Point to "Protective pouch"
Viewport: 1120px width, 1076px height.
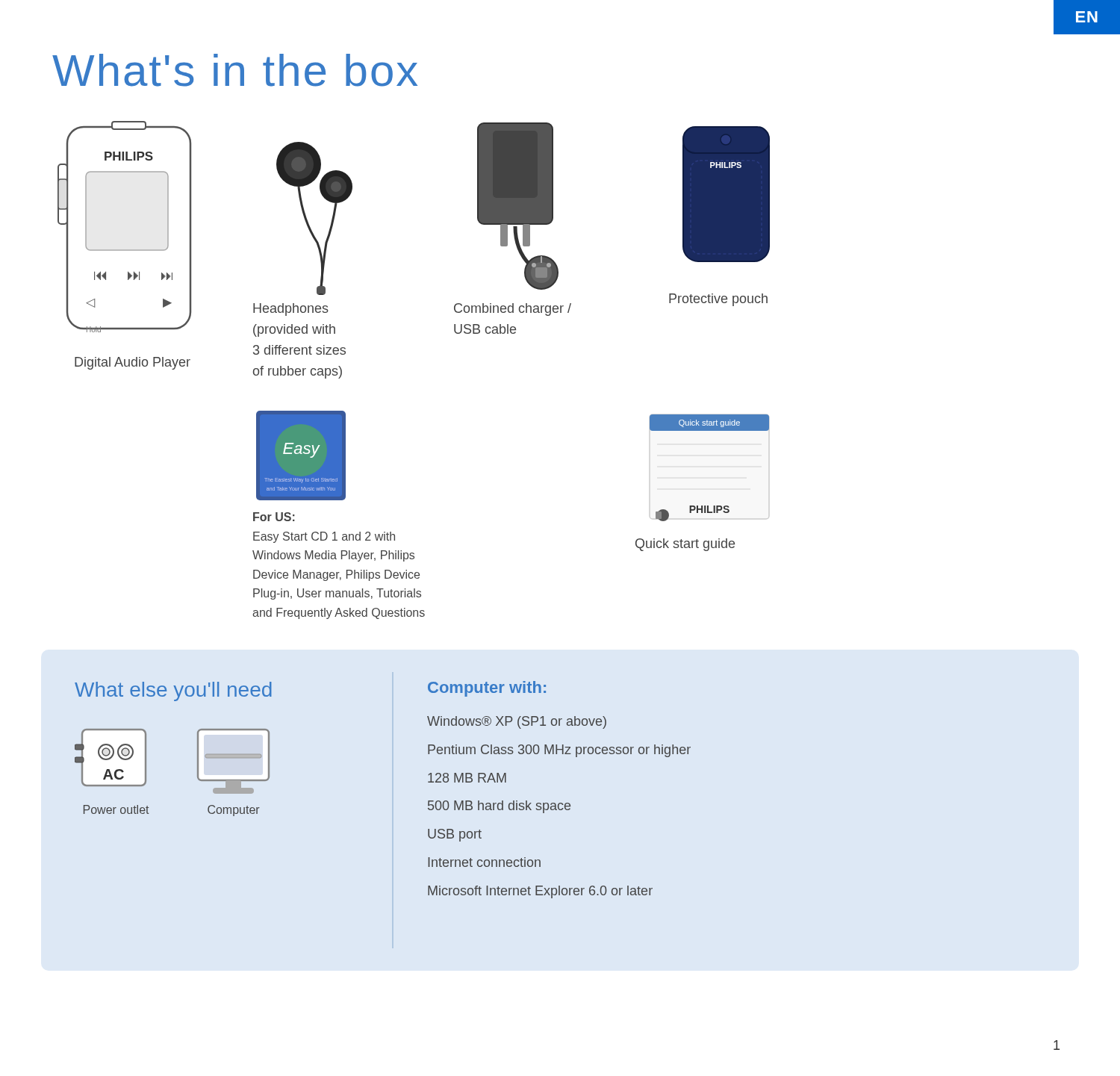(718, 299)
